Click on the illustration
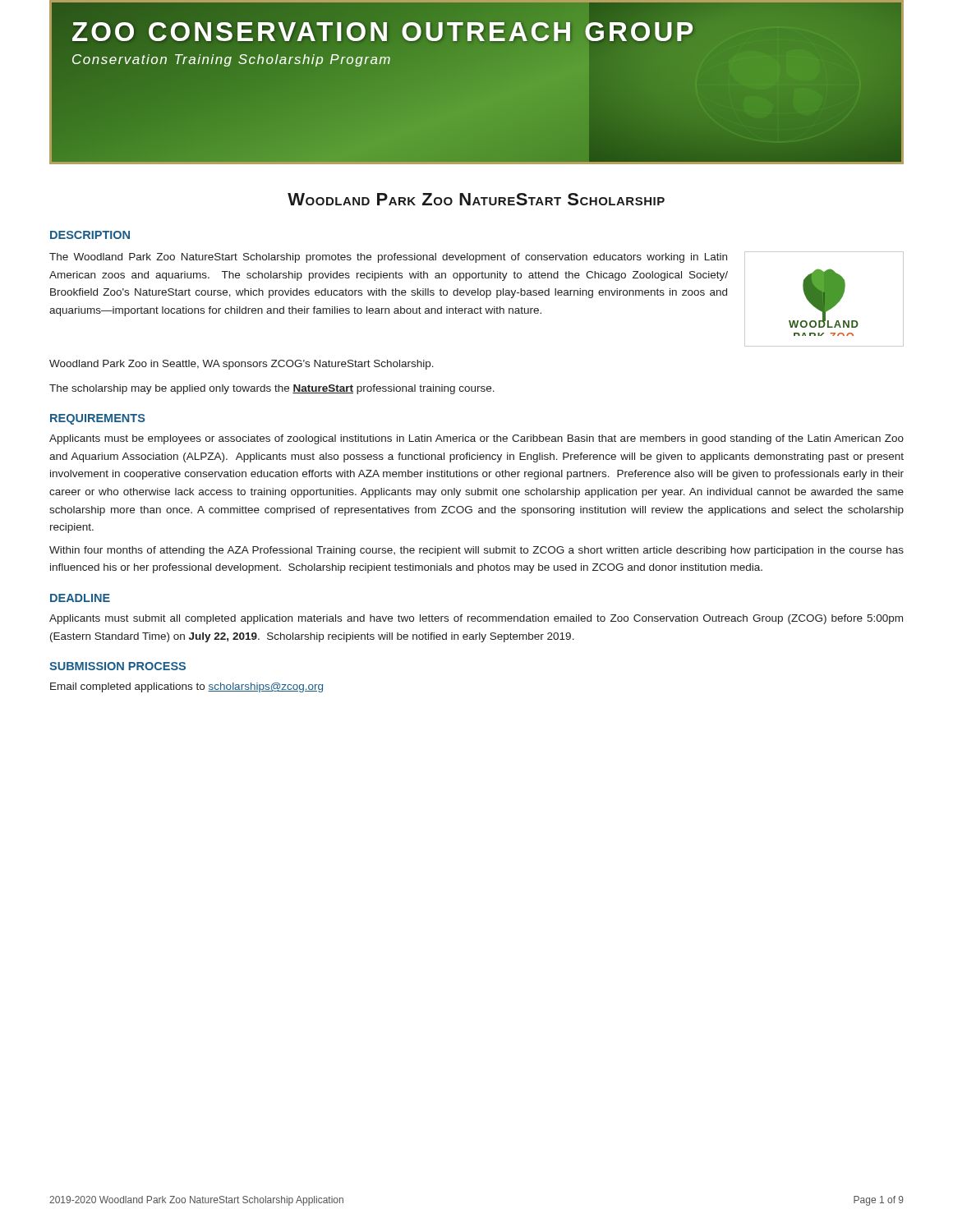The image size is (953, 1232). click(x=476, y=82)
